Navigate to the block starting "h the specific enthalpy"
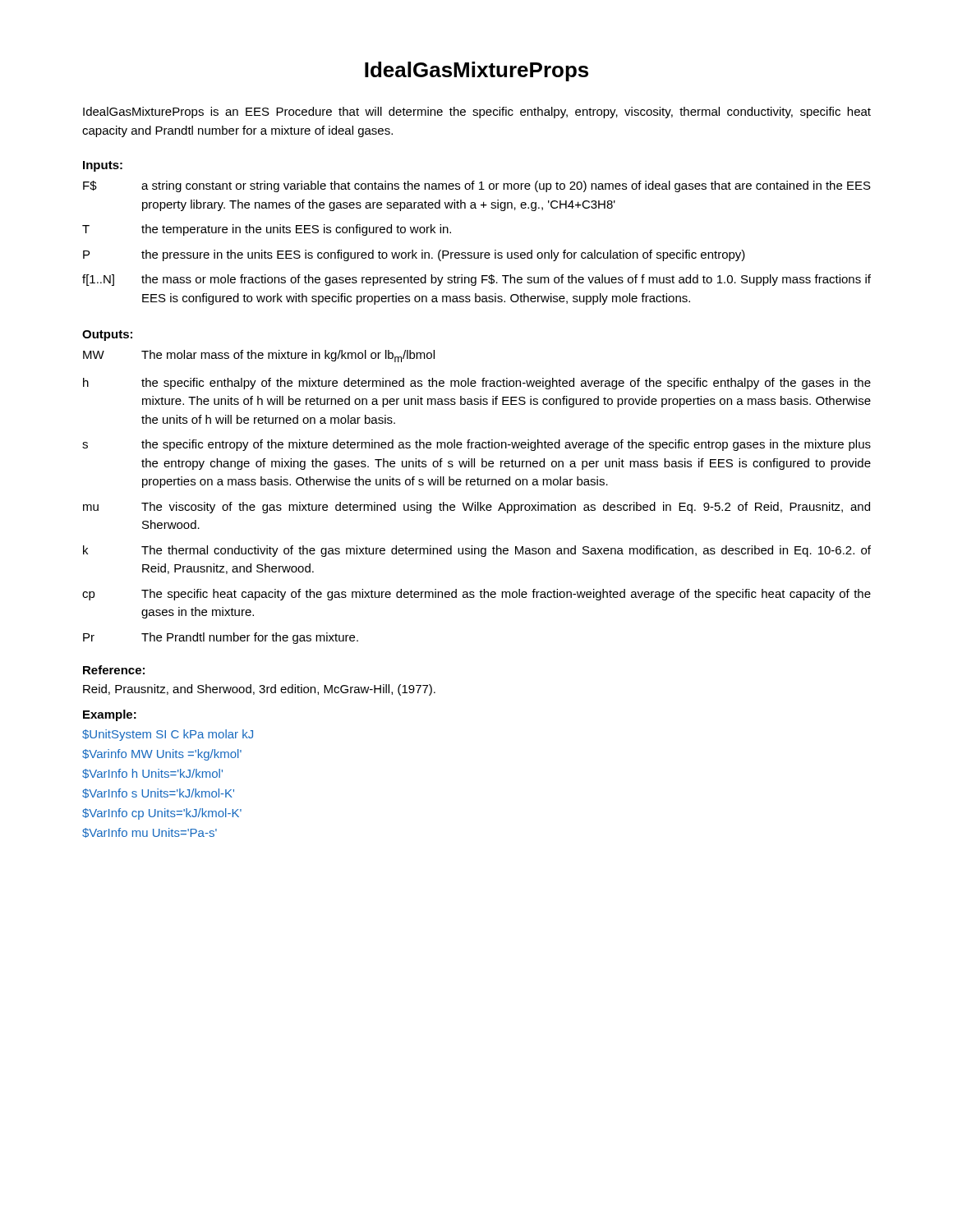 click(476, 401)
